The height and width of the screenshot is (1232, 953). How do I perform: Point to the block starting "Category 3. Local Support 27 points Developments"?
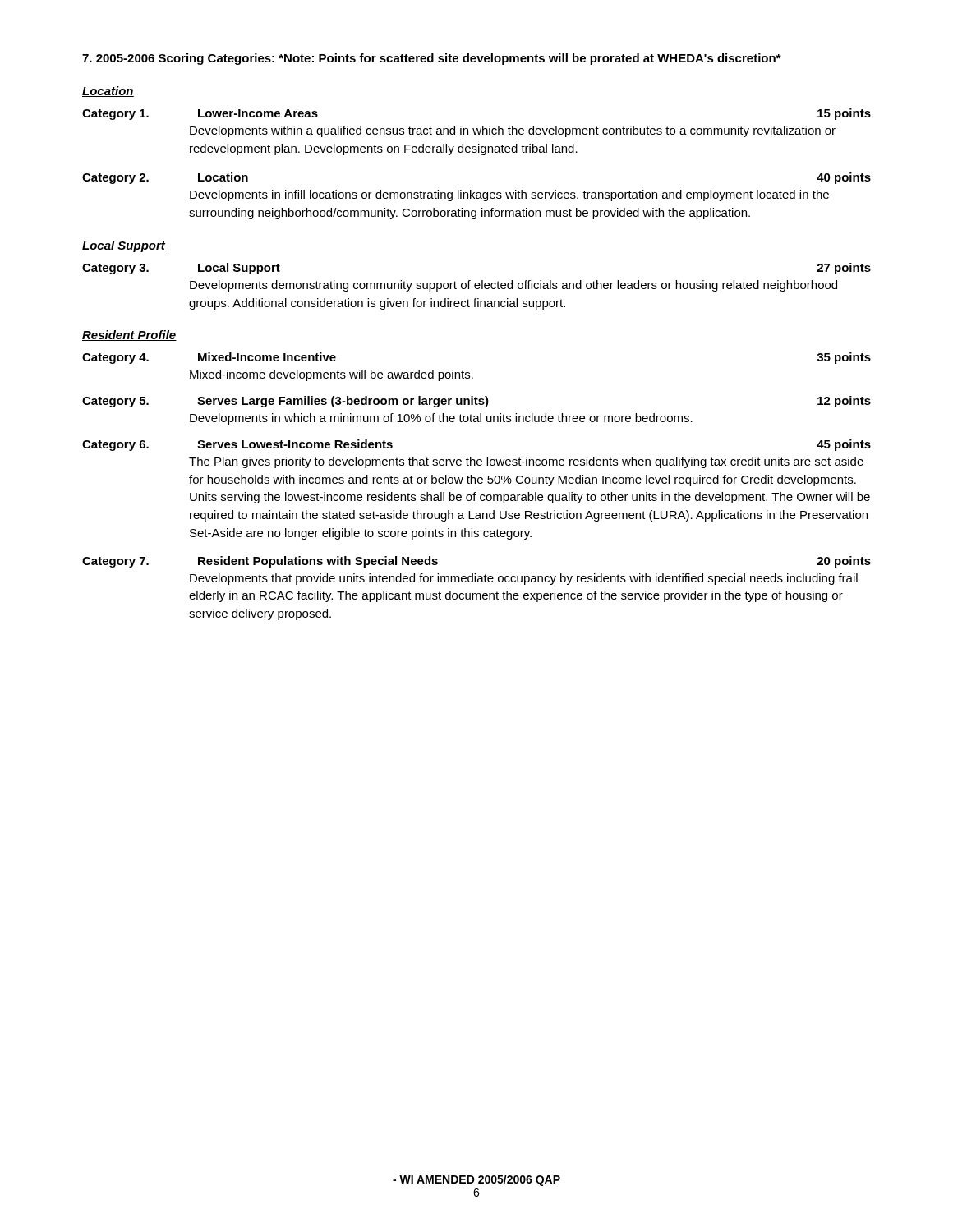pyautogui.click(x=476, y=286)
